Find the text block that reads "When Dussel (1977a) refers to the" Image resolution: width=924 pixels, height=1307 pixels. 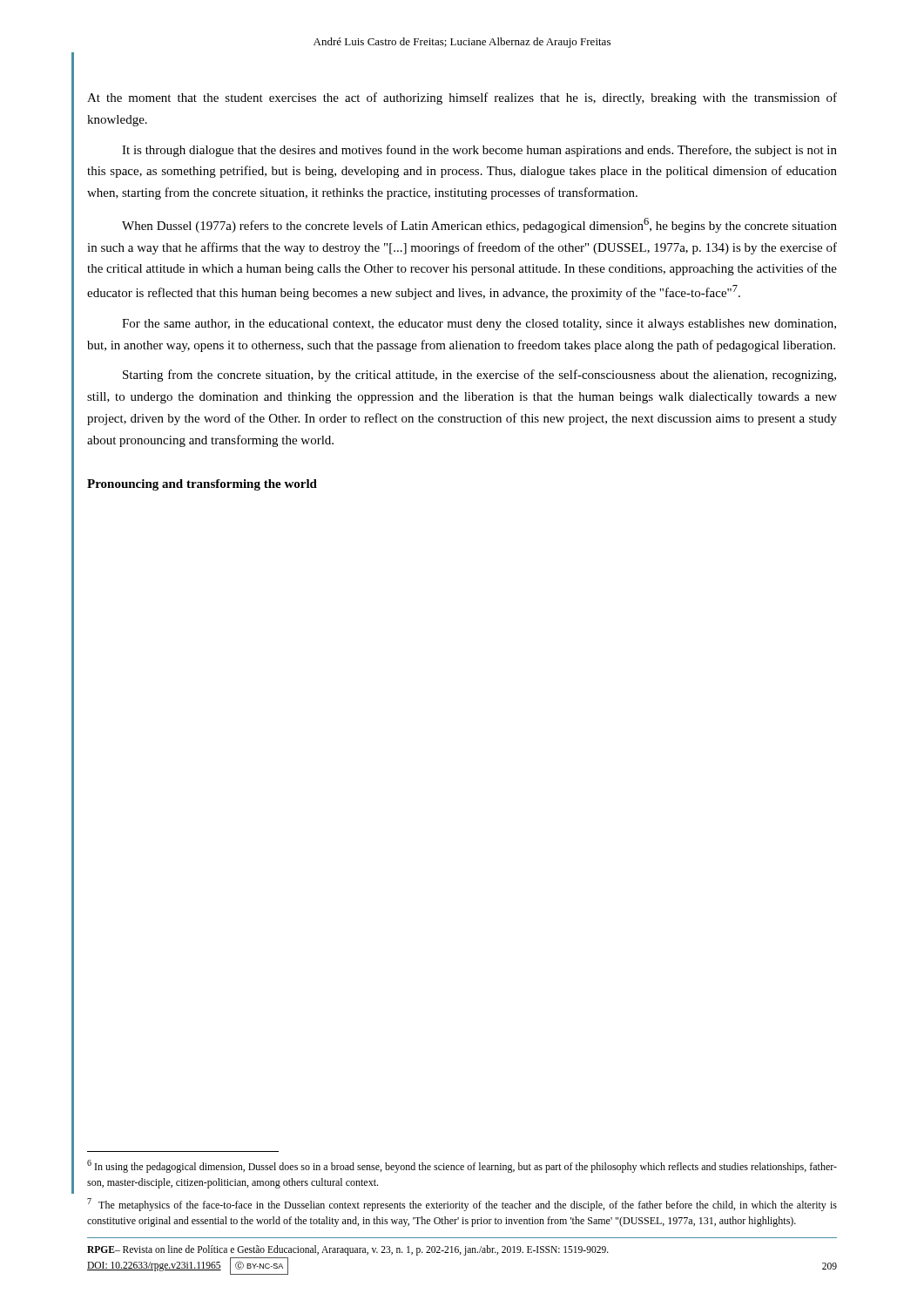pos(462,257)
